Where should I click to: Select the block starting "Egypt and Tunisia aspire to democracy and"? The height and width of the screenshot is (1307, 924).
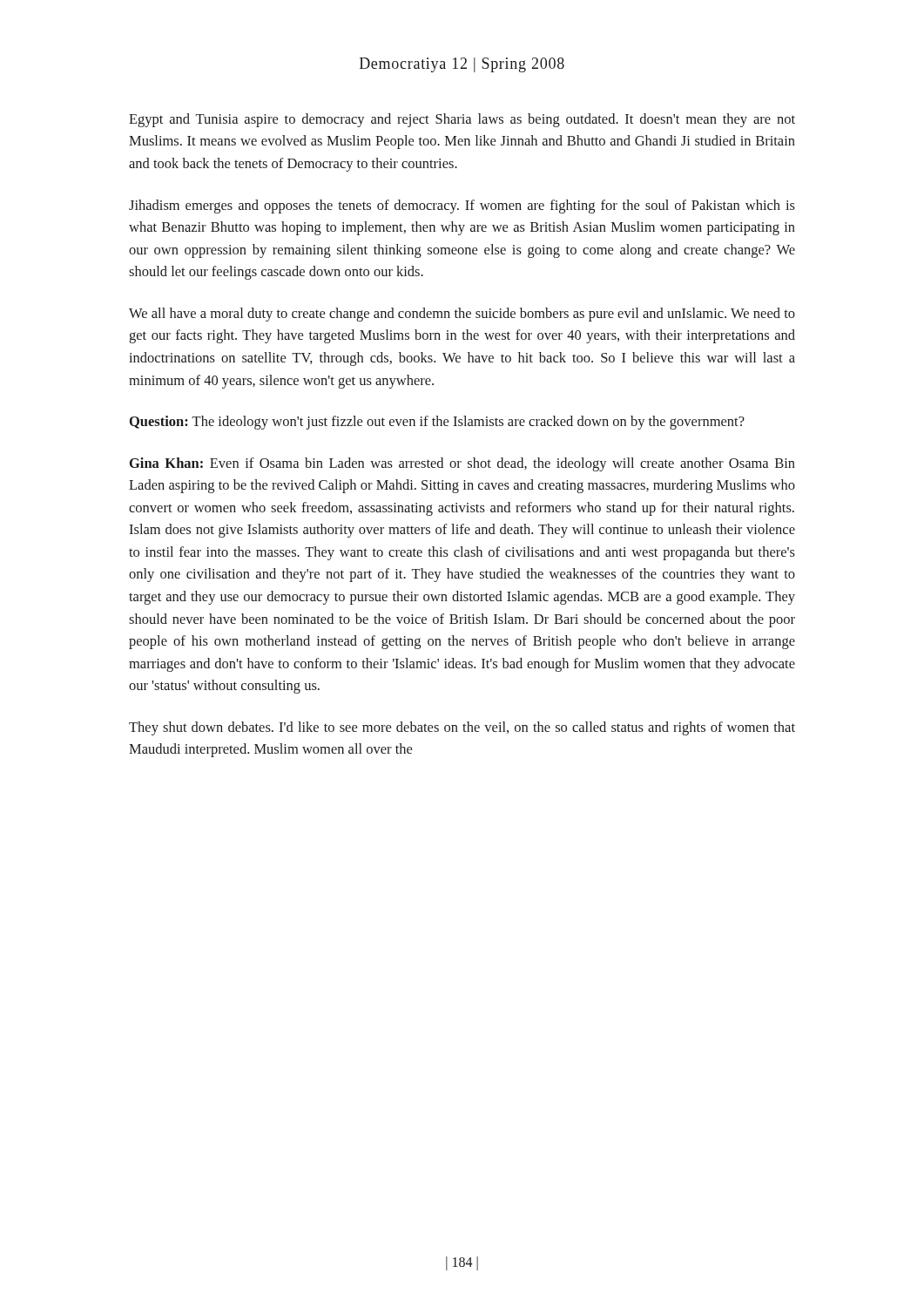point(462,141)
